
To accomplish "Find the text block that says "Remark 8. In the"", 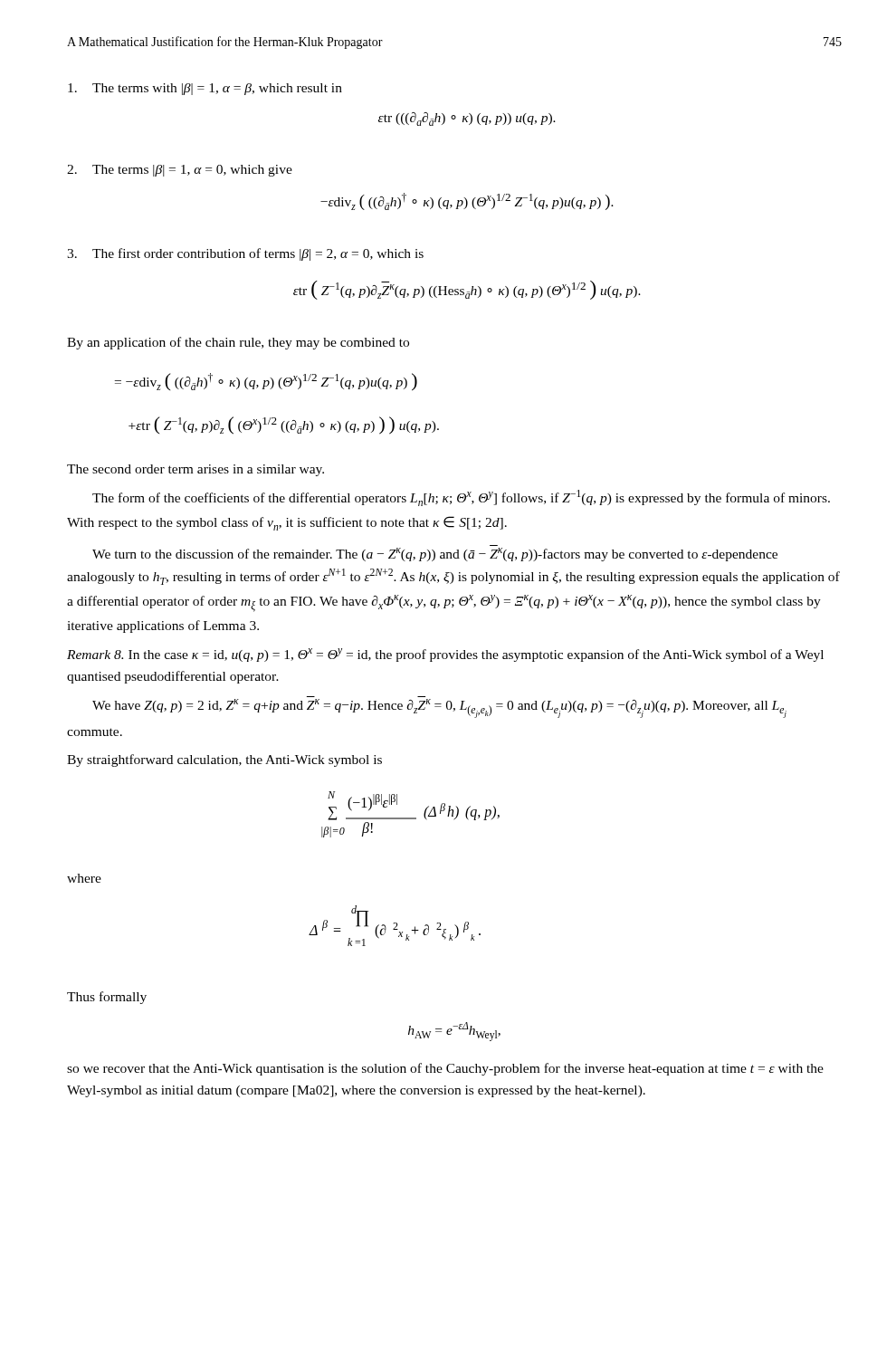I will [446, 664].
